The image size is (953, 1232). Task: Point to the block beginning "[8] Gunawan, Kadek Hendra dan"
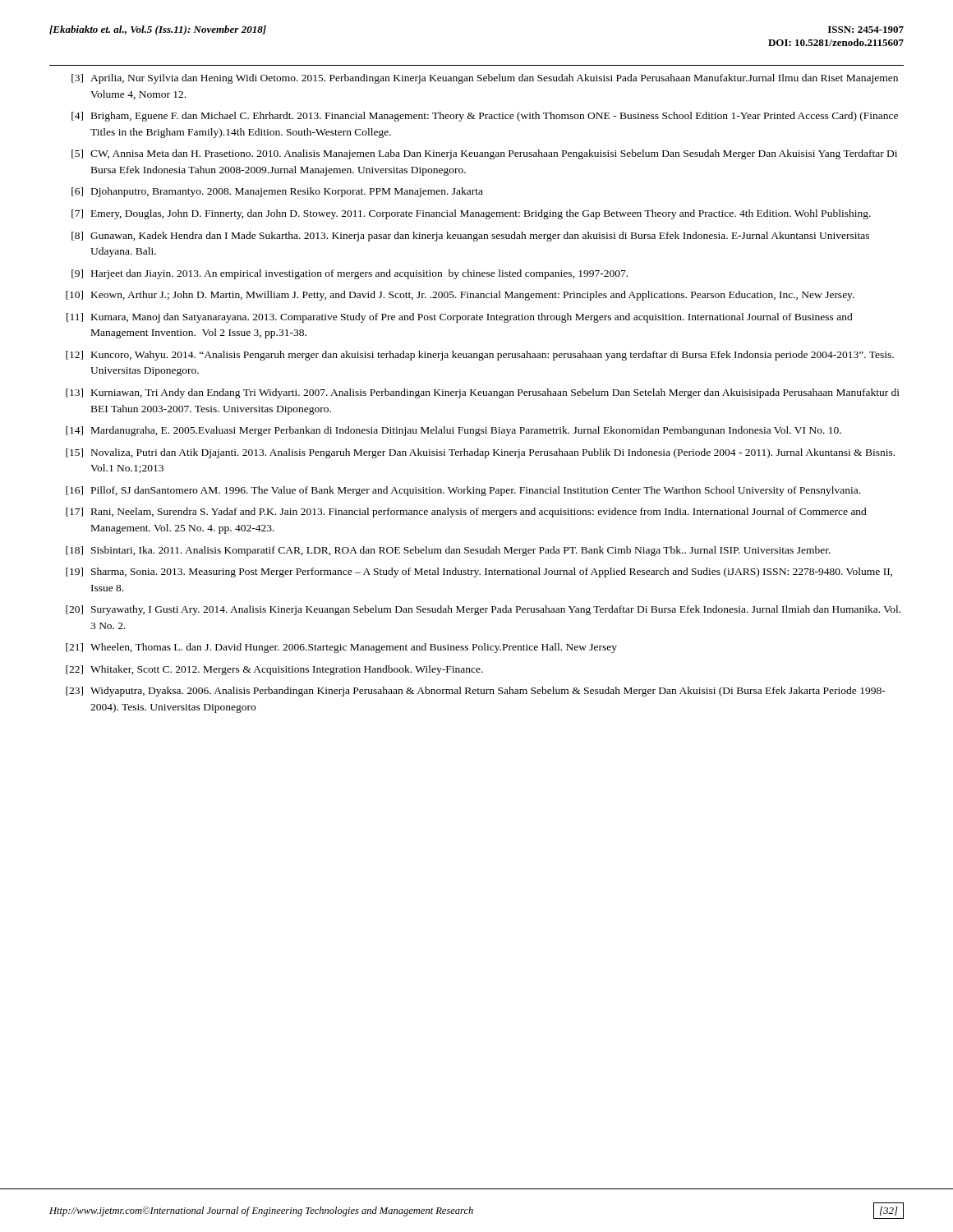tap(476, 243)
